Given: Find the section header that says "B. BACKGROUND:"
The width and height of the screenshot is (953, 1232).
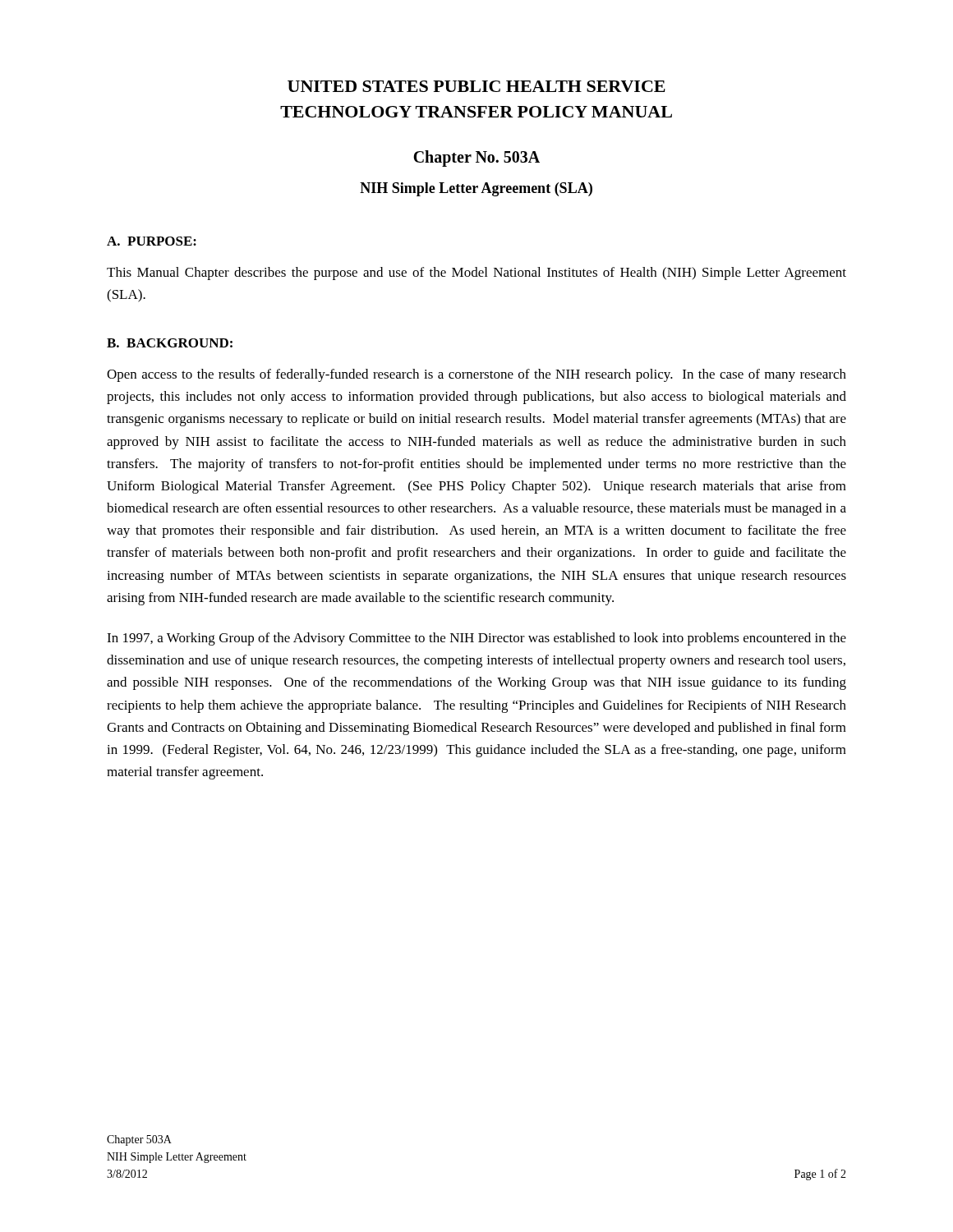Looking at the screenshot, I should point(170,343).
